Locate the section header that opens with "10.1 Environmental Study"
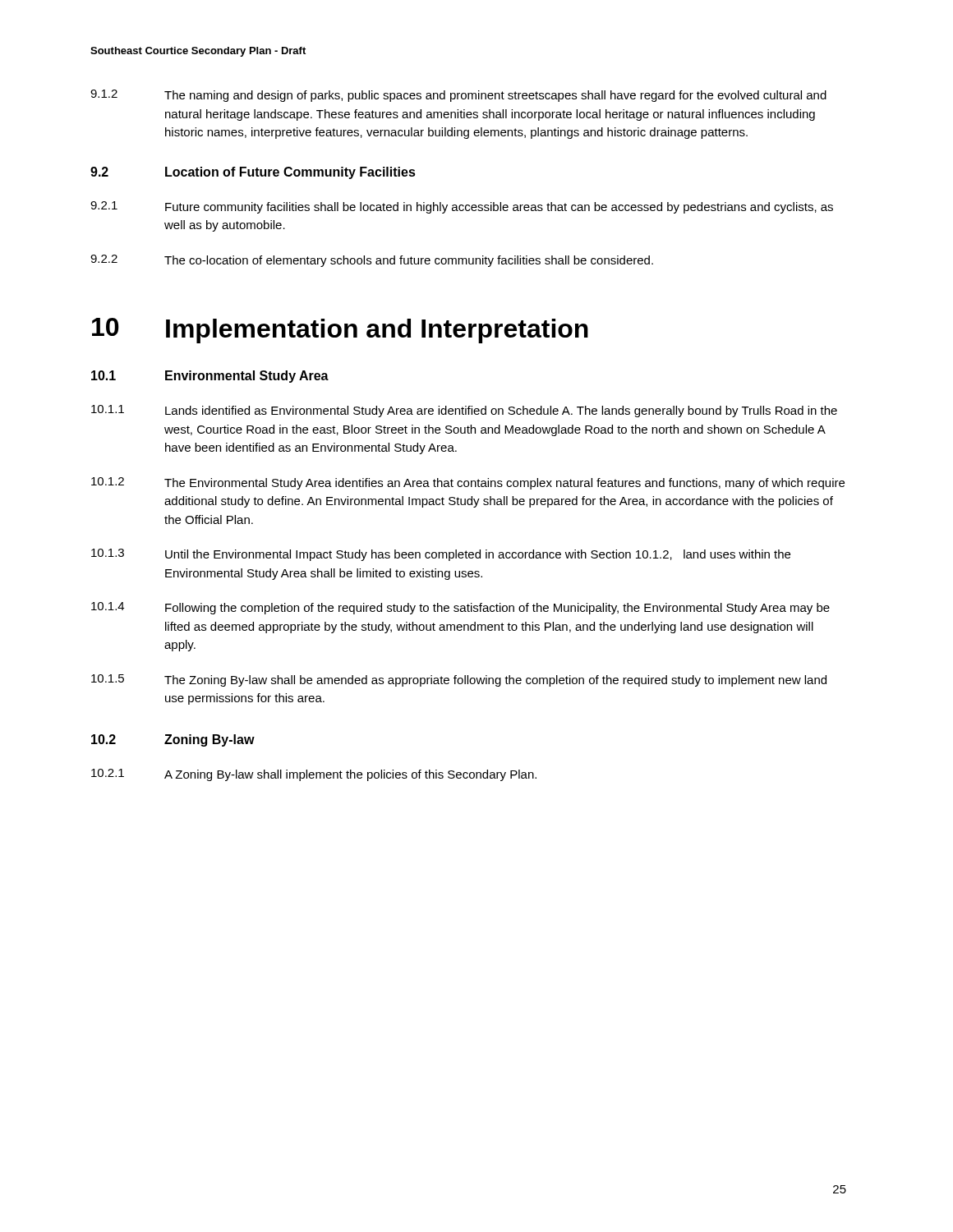Screen dimensions: 1232x953 pos(209,376)
